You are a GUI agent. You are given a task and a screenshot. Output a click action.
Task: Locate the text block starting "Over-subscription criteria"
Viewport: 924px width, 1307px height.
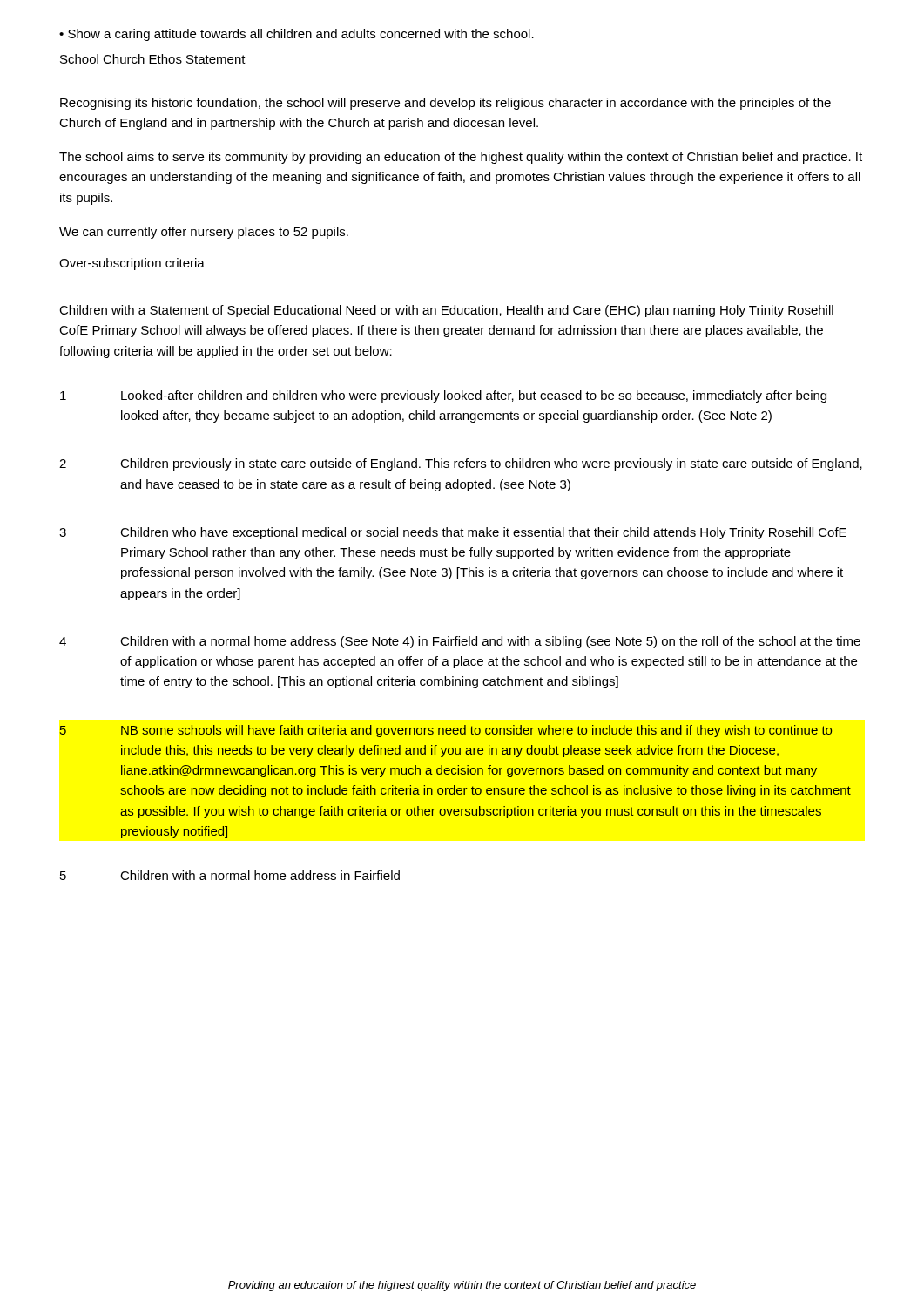pos(132,263)
